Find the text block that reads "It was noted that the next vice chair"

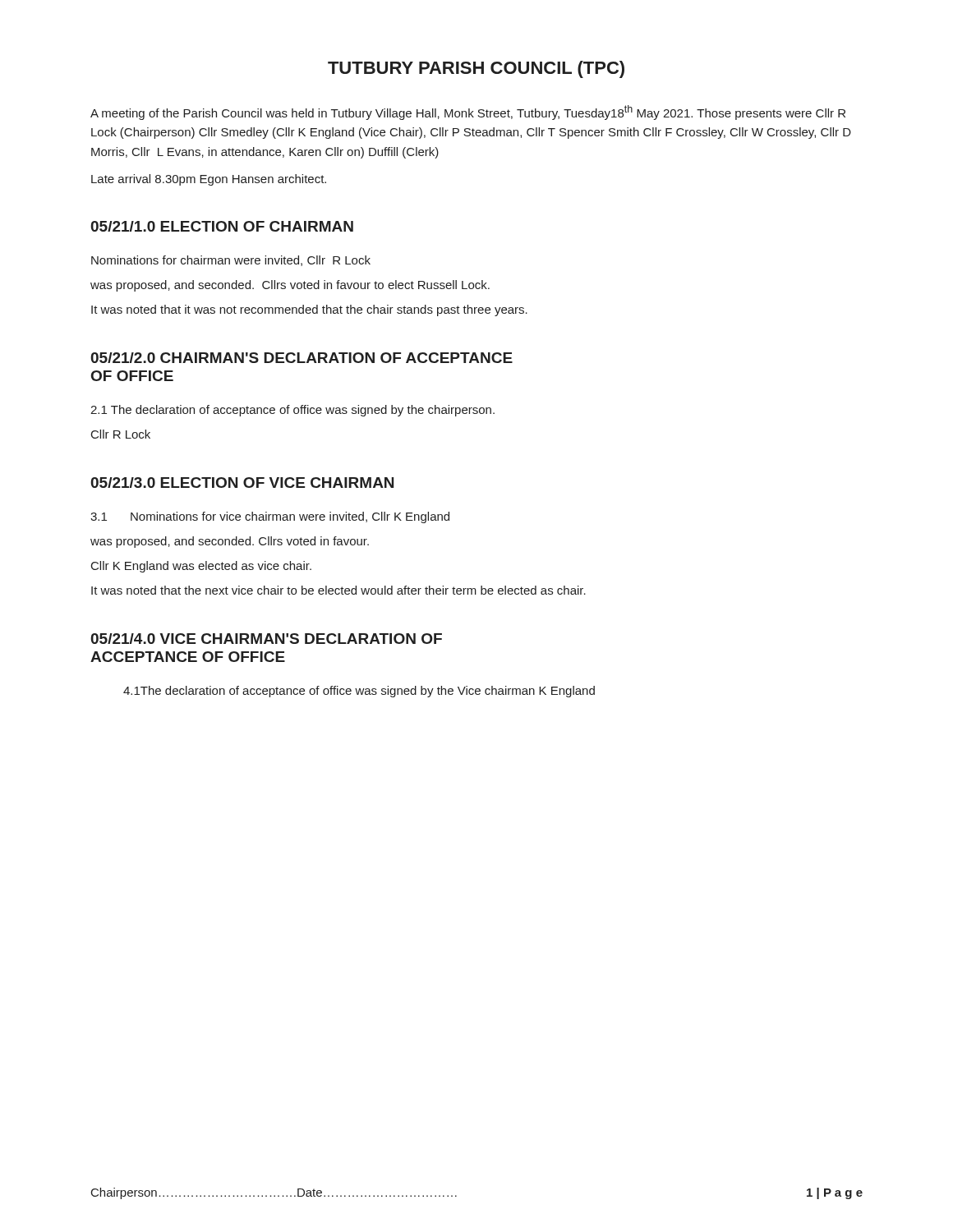(x=338, y=590)
